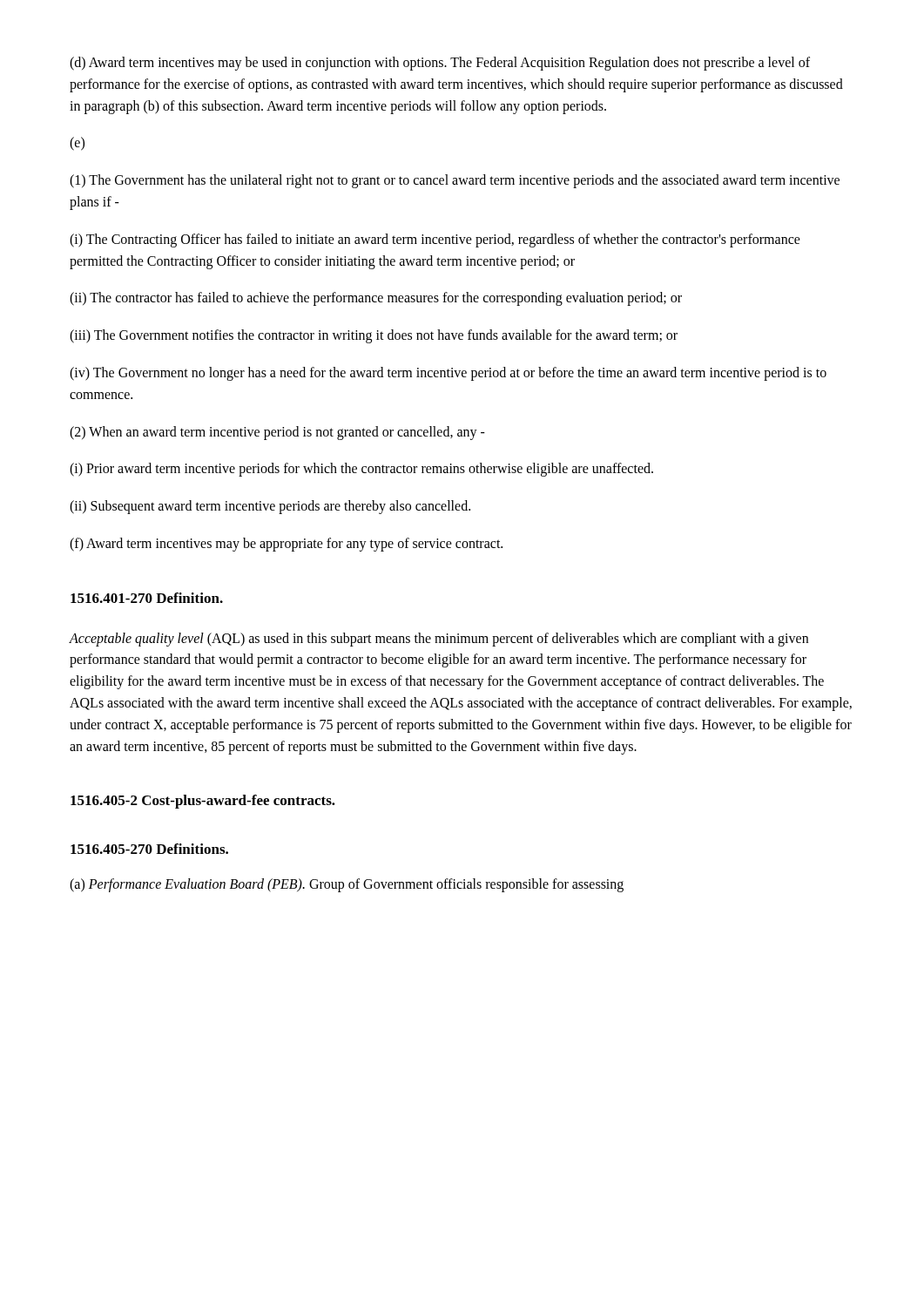The image size is (924, 1307).
Task: Click on the text block that says "(ii) Subsequent award term incentive periods are thereby"
Action: pos(270,506)
